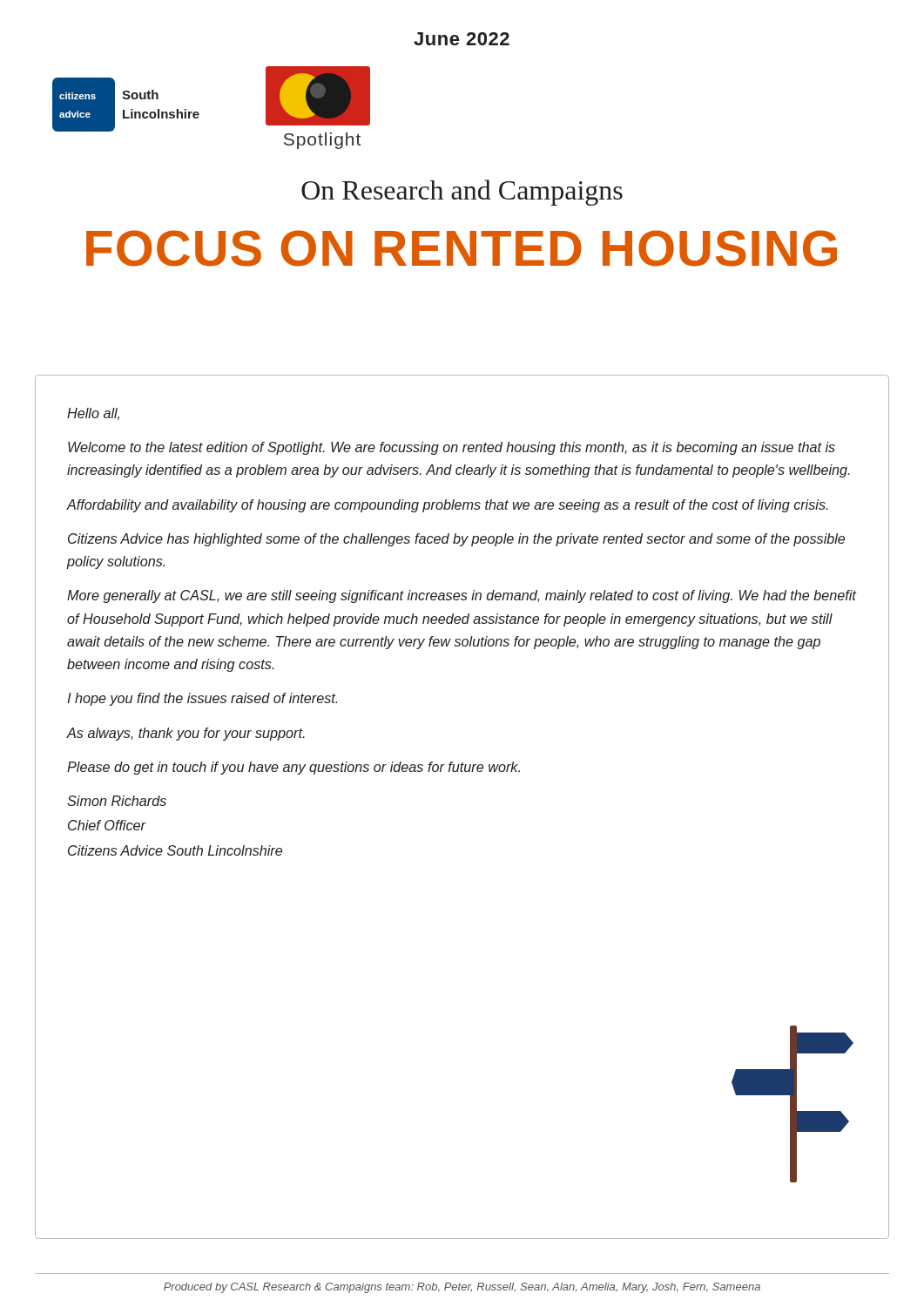
Task: Where is the passage that starts "Welcome to the"?
Action: pos(459,459)
